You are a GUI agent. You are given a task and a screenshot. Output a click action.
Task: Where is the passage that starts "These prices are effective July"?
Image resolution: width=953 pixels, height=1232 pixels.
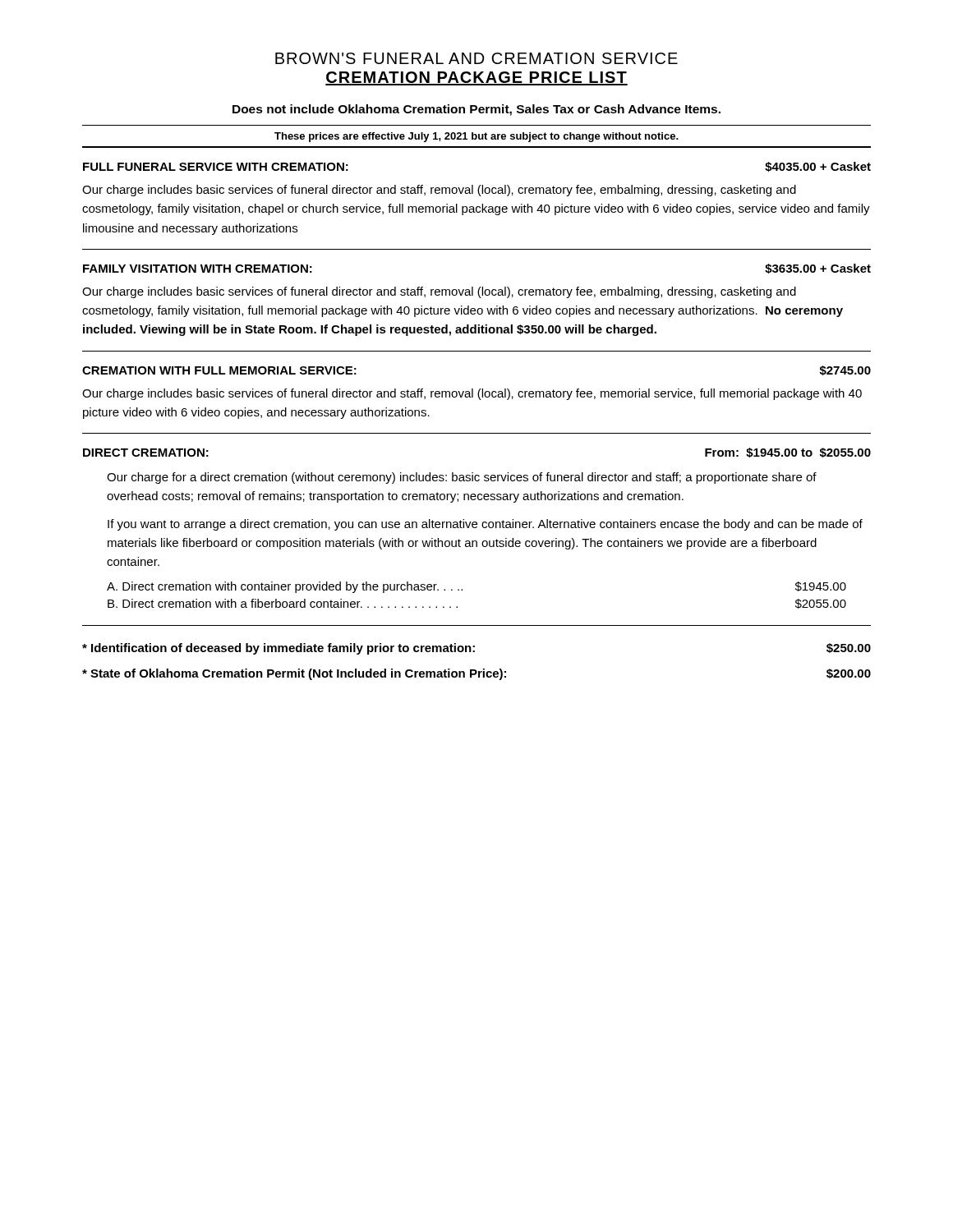click(x=476, y=136)
